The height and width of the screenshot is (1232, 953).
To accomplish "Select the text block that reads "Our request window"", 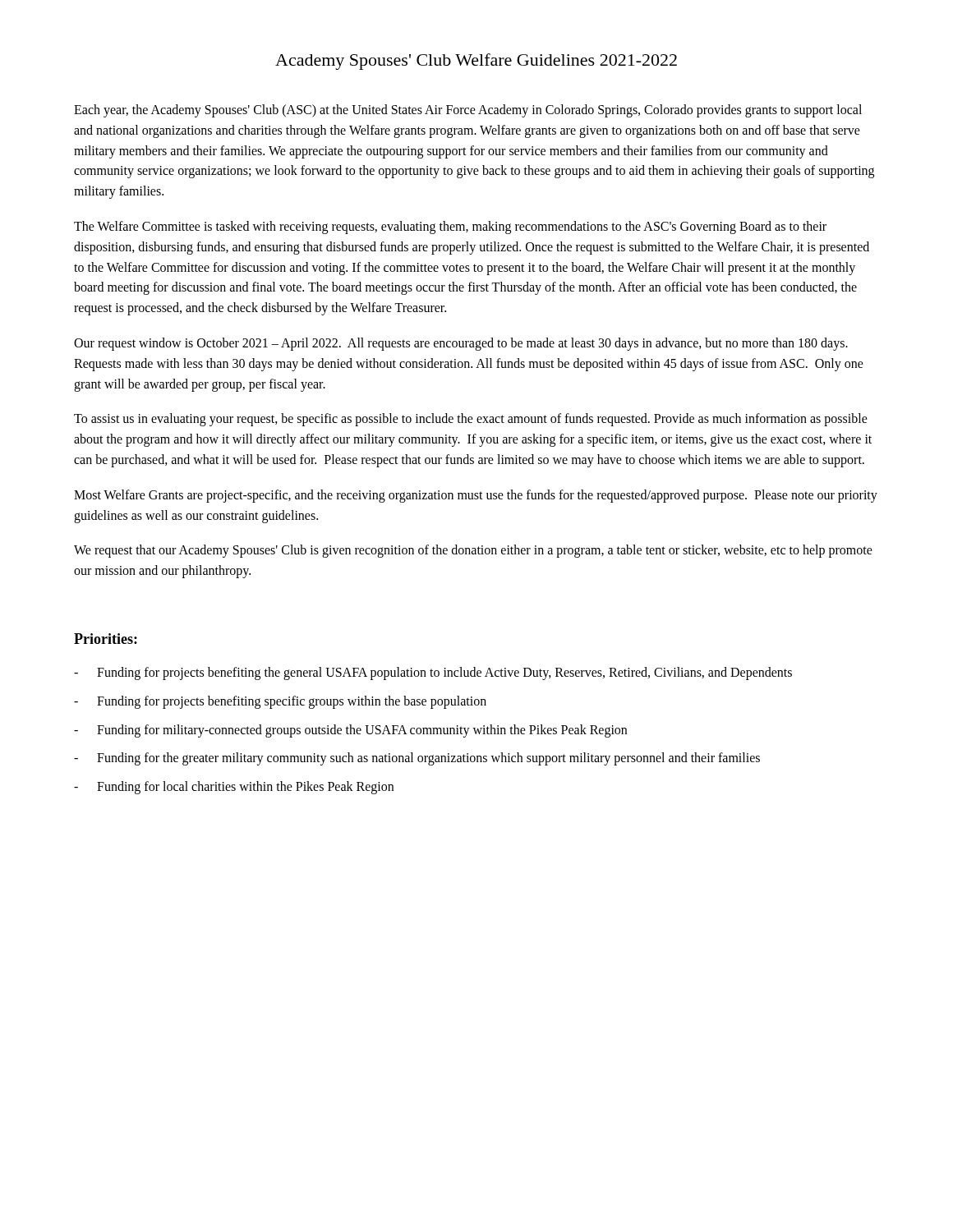I will pyautogui.click(x=469, y=363).
